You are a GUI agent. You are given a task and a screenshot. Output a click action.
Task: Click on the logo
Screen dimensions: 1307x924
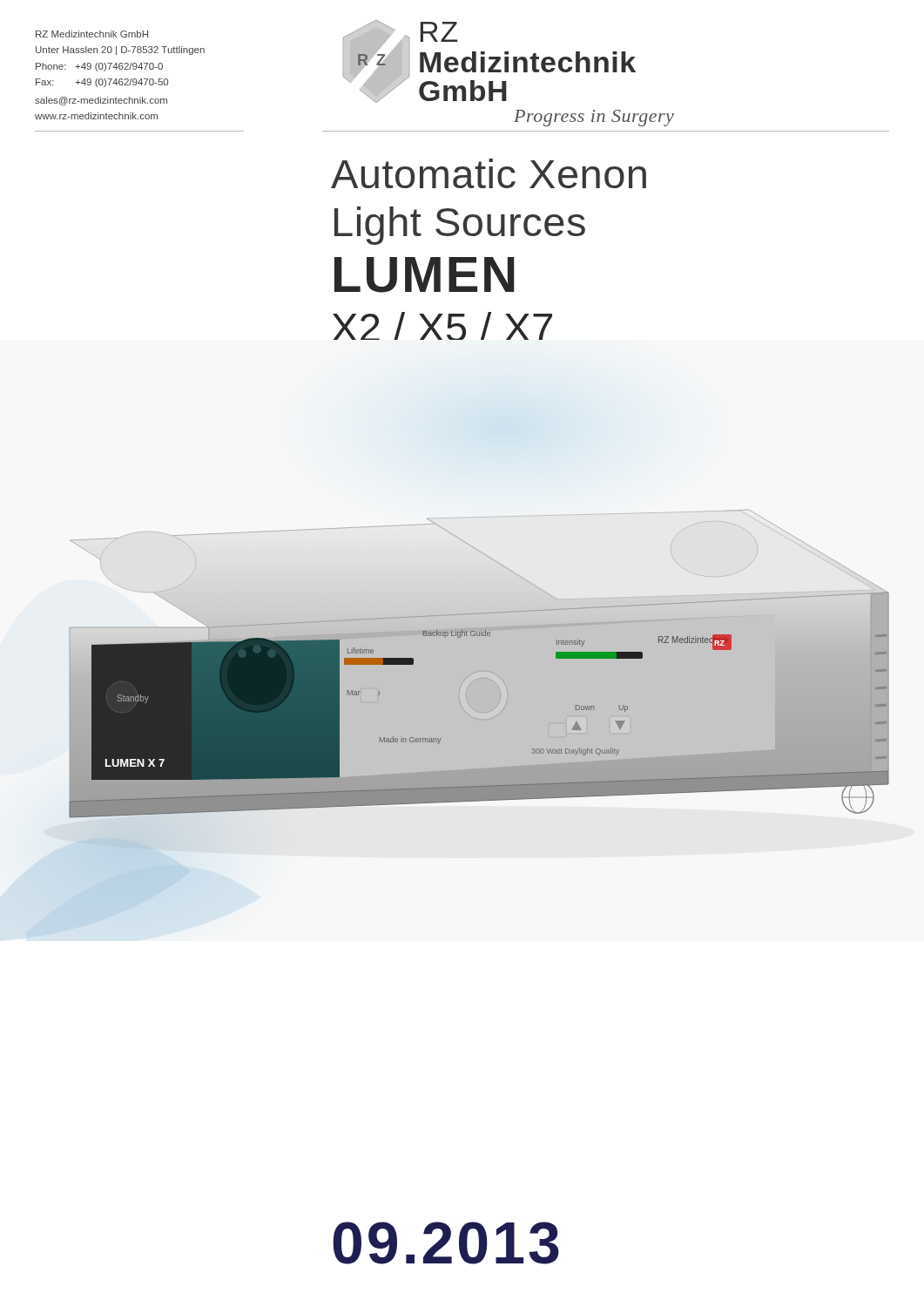[610, 74]
